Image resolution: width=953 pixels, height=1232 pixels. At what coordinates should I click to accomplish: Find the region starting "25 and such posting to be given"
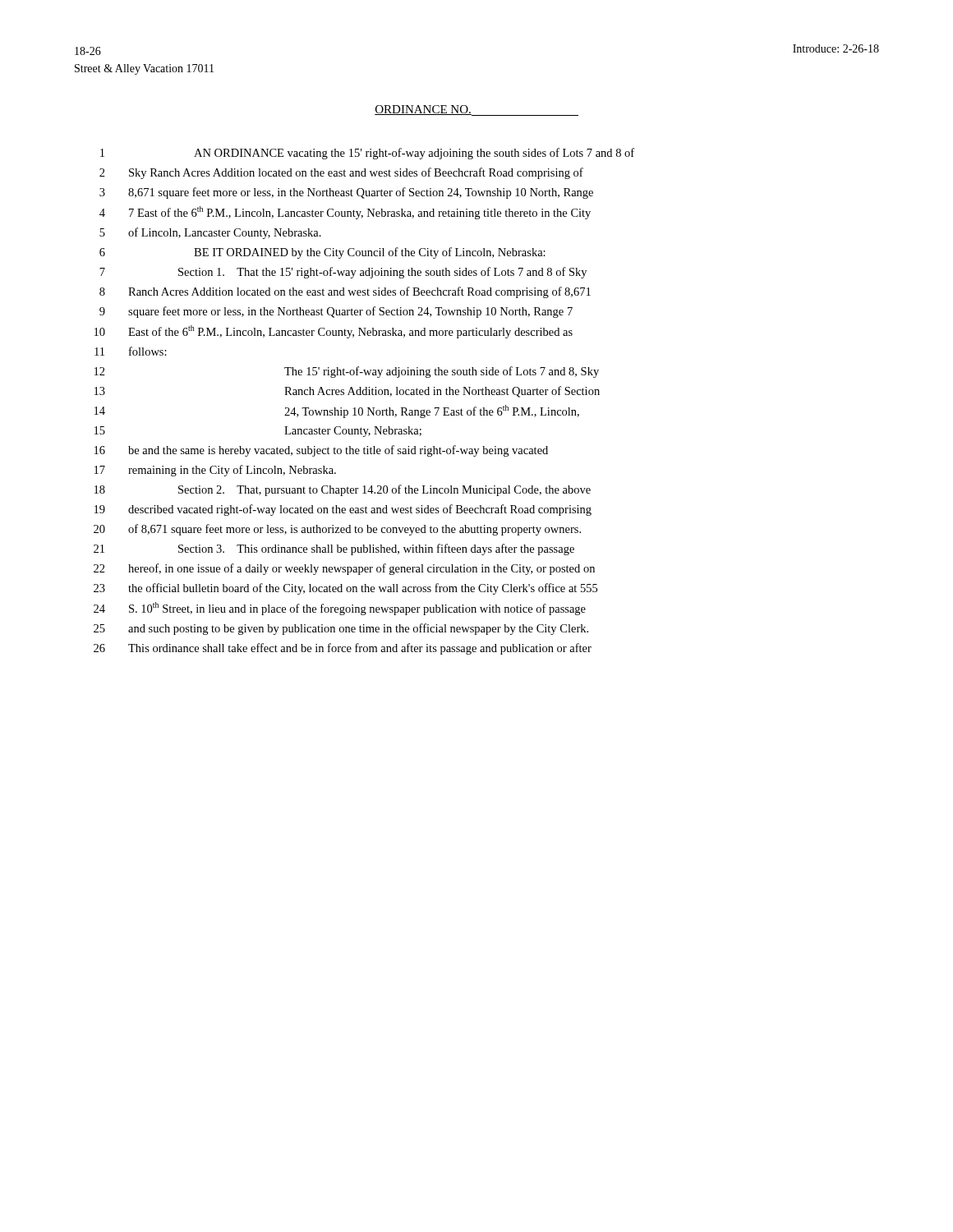[x=476, y=629]
